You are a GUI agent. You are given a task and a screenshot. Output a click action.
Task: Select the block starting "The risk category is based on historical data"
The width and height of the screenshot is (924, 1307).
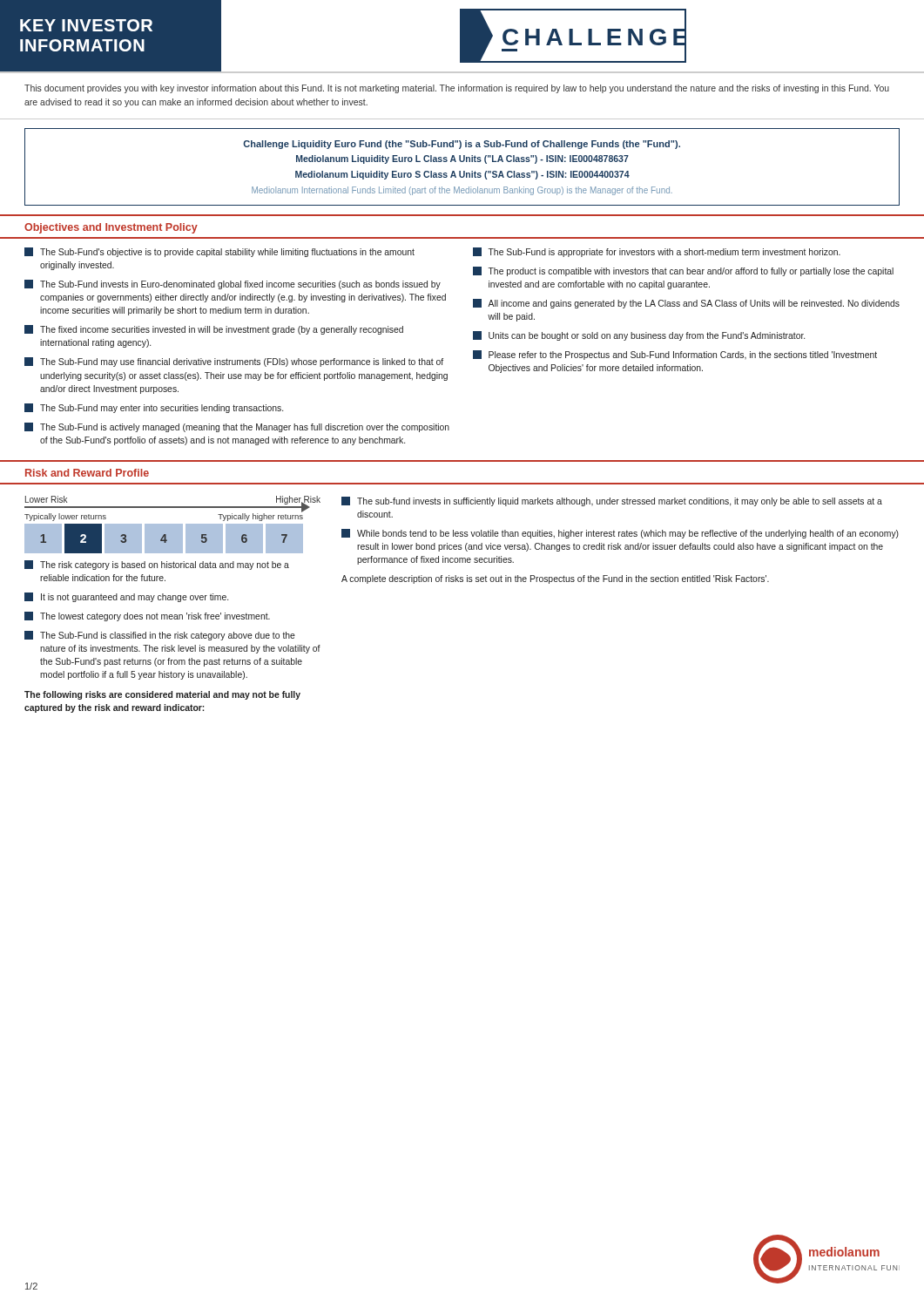point(172,572)
